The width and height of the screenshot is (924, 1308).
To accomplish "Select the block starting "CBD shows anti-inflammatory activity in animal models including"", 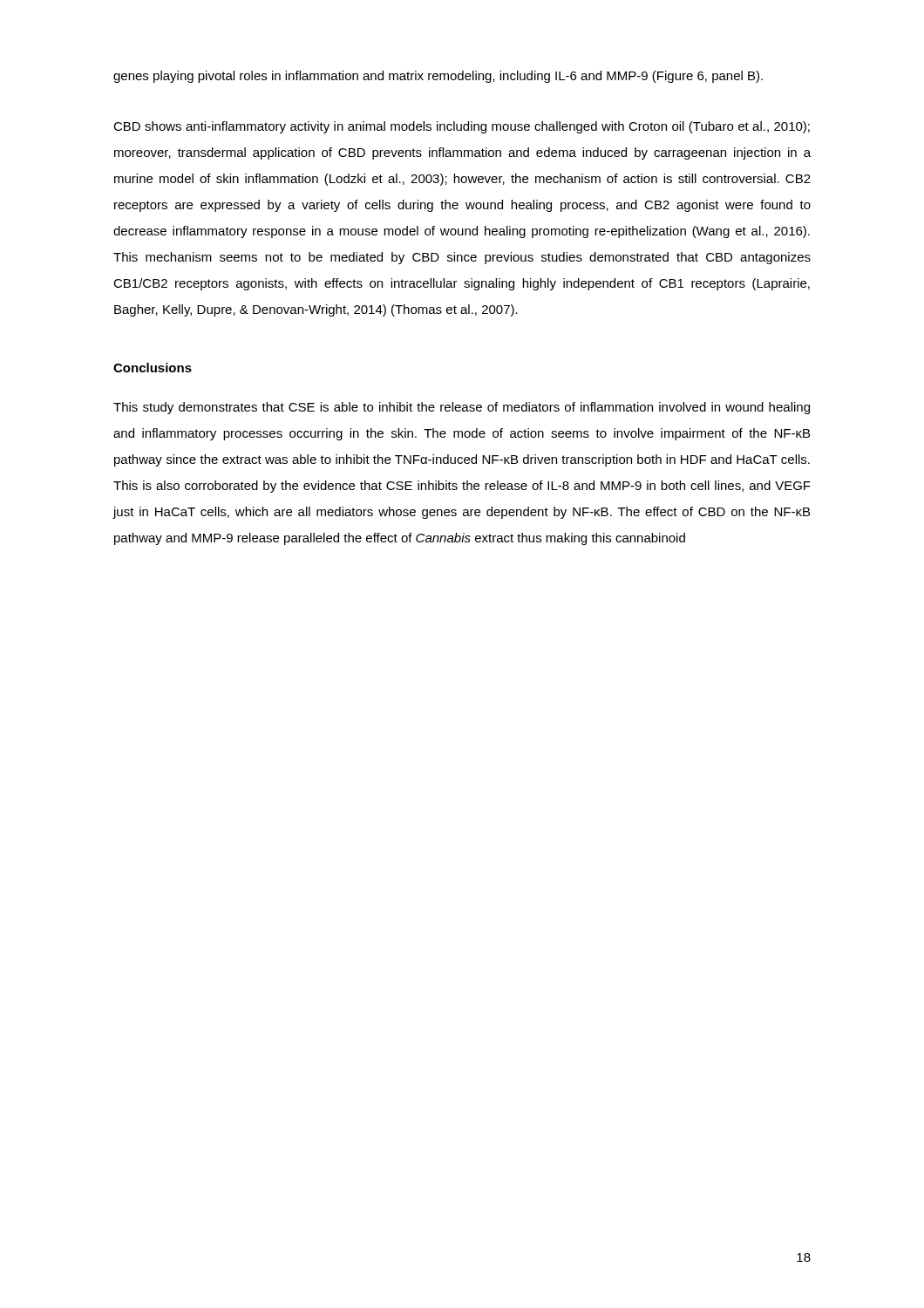I will click(x=462, y=218).
